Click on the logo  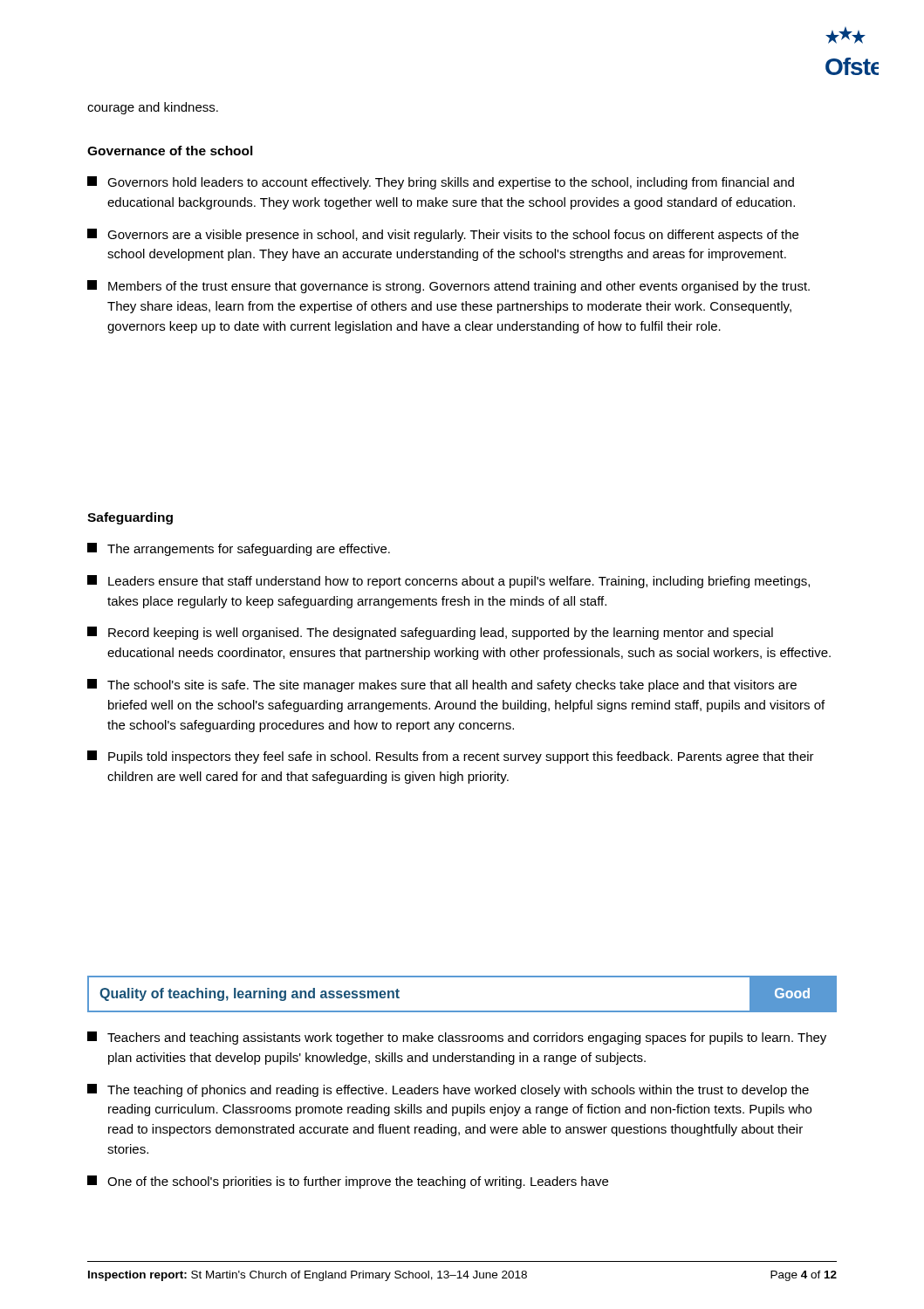point(828,57)
